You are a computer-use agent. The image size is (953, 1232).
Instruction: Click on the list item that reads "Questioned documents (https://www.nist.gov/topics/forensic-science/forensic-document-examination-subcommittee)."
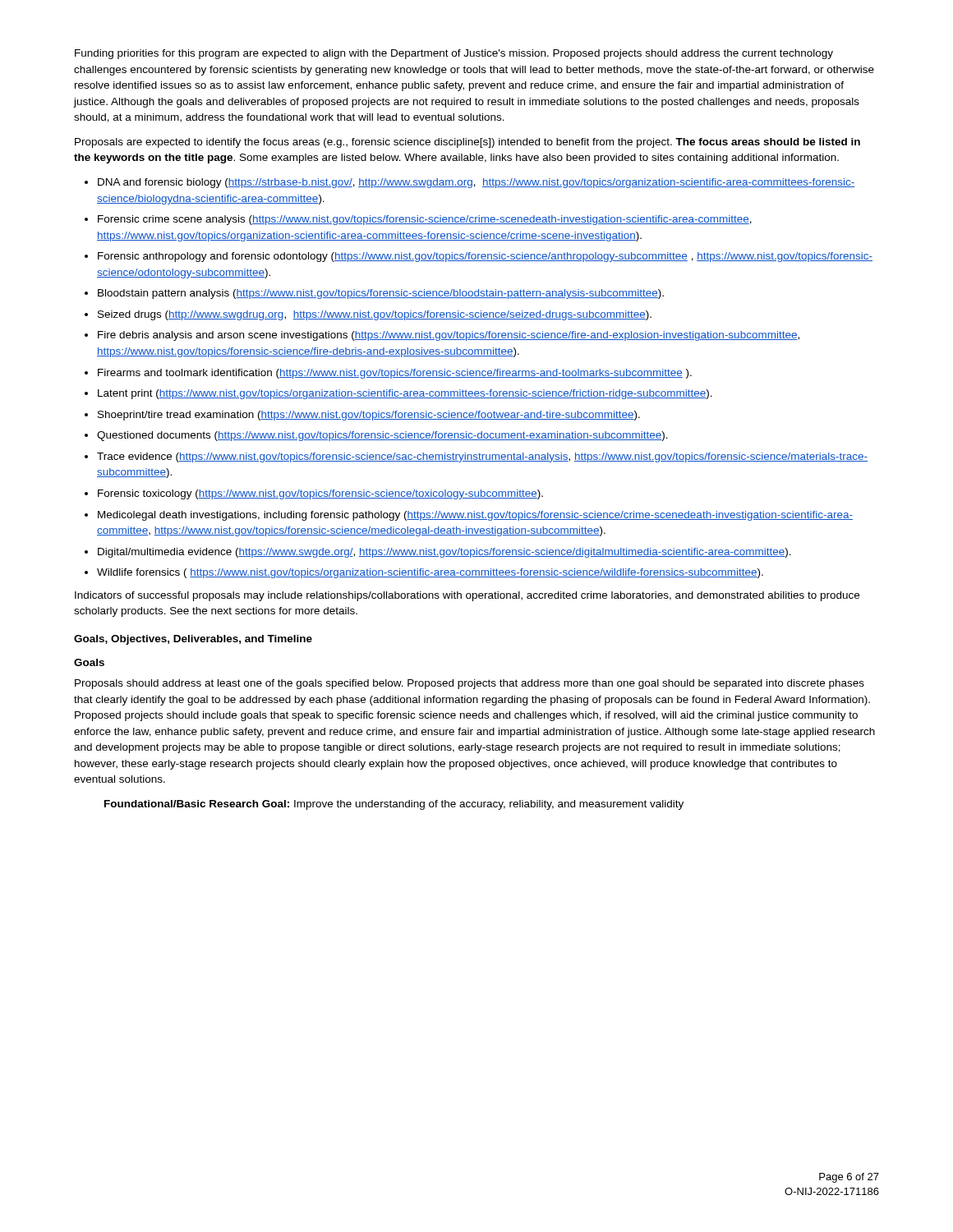point(488,435)
